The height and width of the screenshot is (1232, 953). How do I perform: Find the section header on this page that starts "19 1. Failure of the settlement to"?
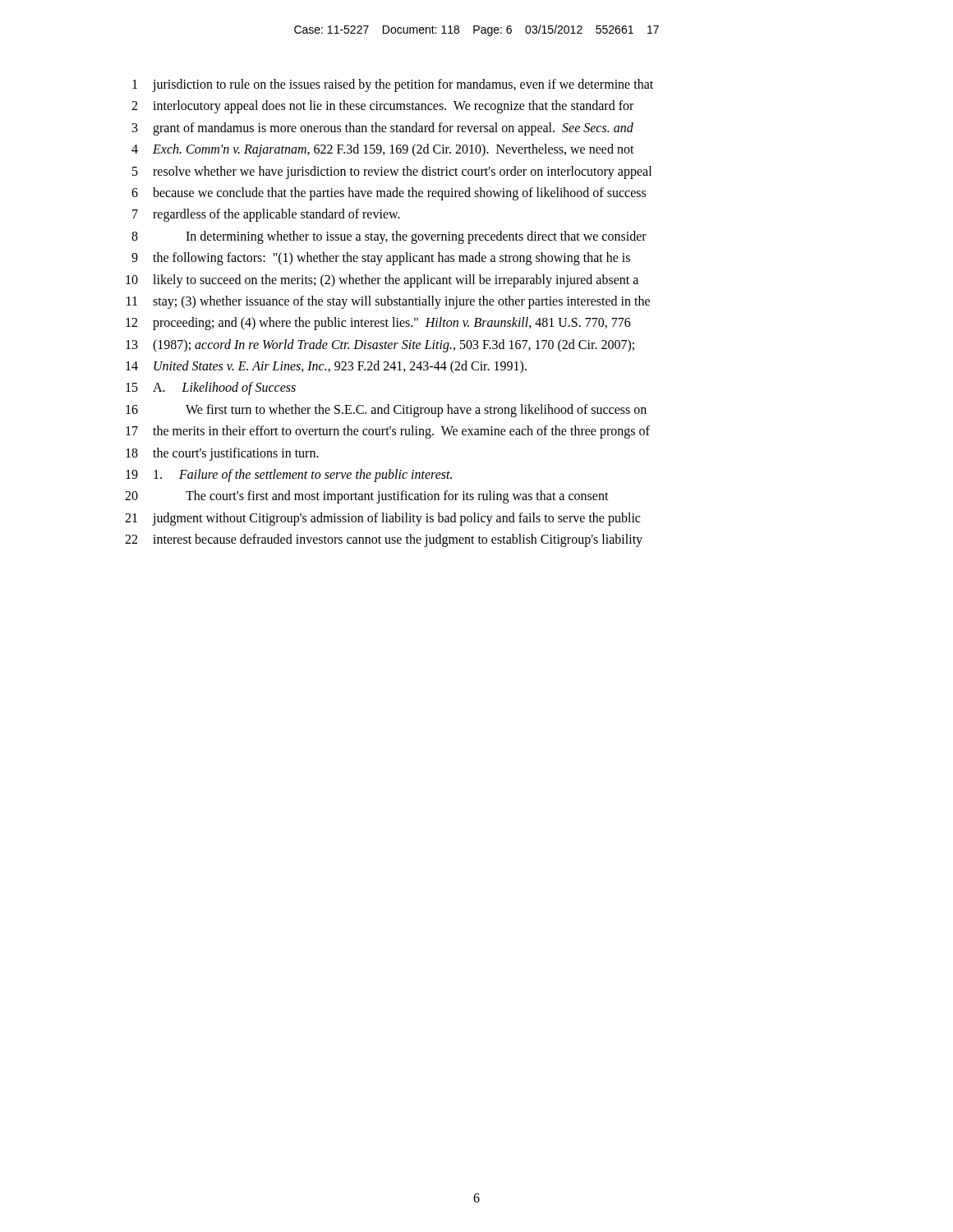pos(289,476)
